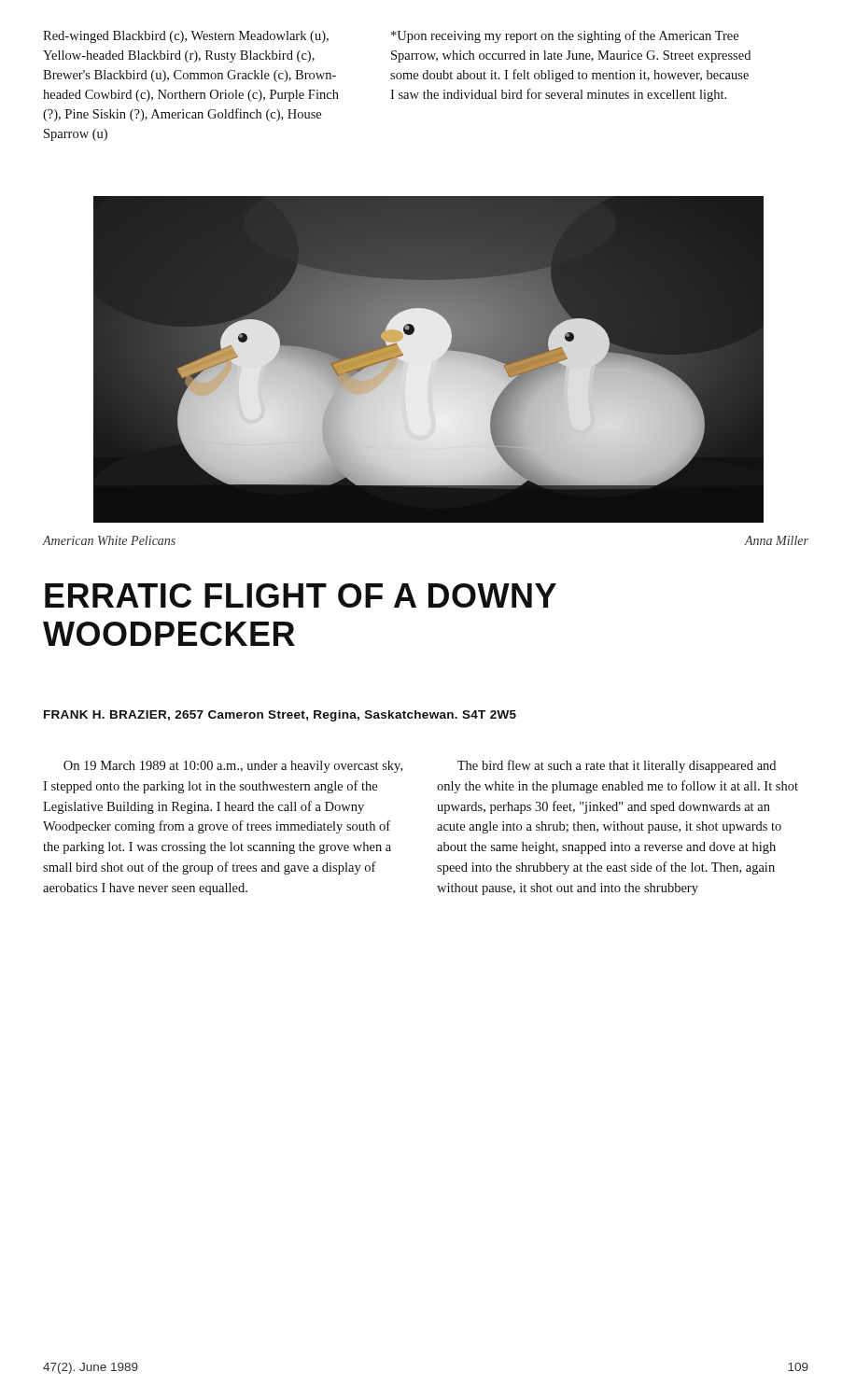
Task: Click on the text block that says "FRANK H. BRAZIER, 2657"
Action: click(x=280, y=714)
